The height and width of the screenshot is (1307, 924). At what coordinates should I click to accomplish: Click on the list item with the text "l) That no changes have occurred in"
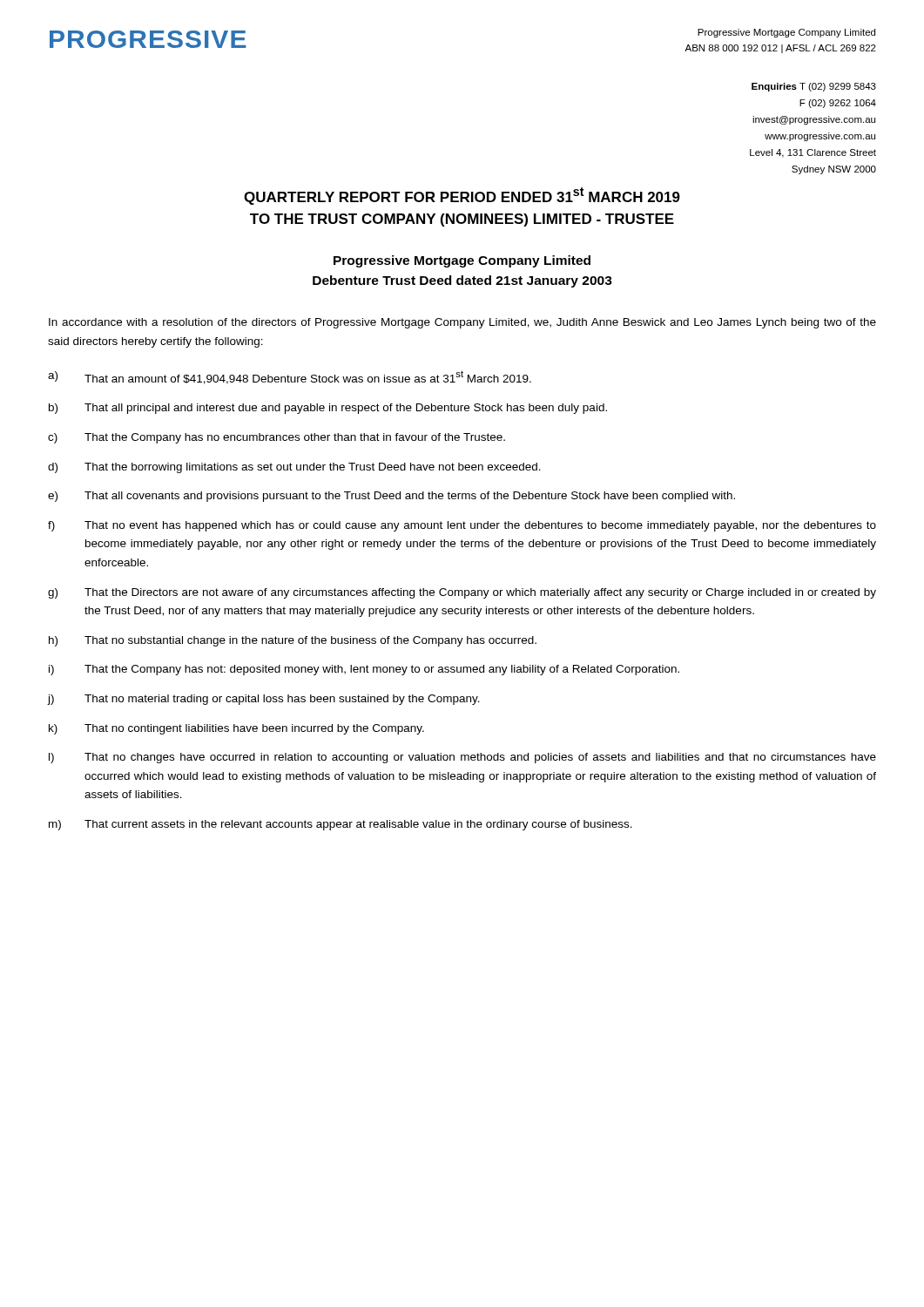point(462,776)
